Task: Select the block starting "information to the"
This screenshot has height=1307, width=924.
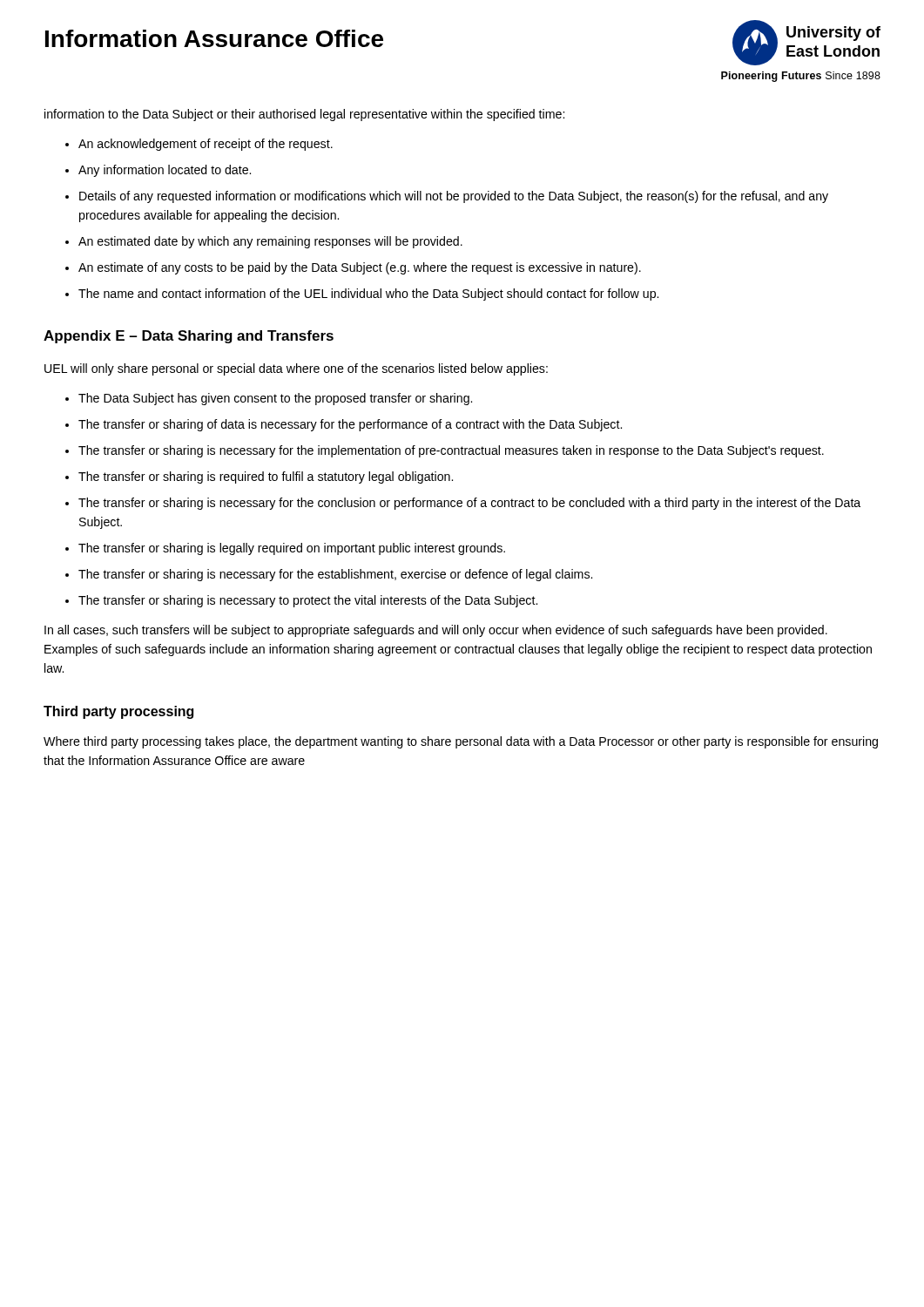Action: (x=305, y=114)
